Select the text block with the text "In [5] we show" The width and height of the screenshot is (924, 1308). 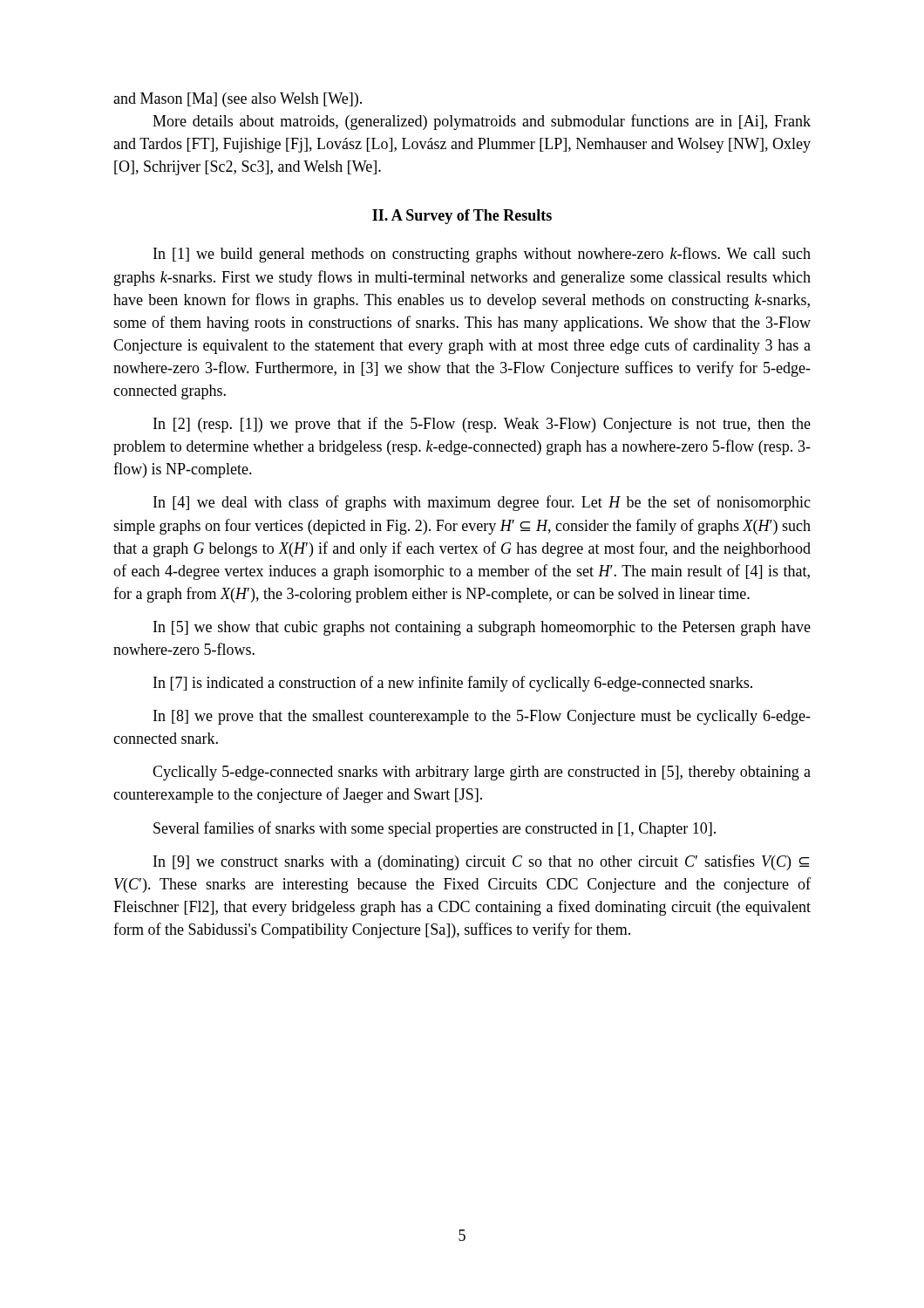(462, 638)
